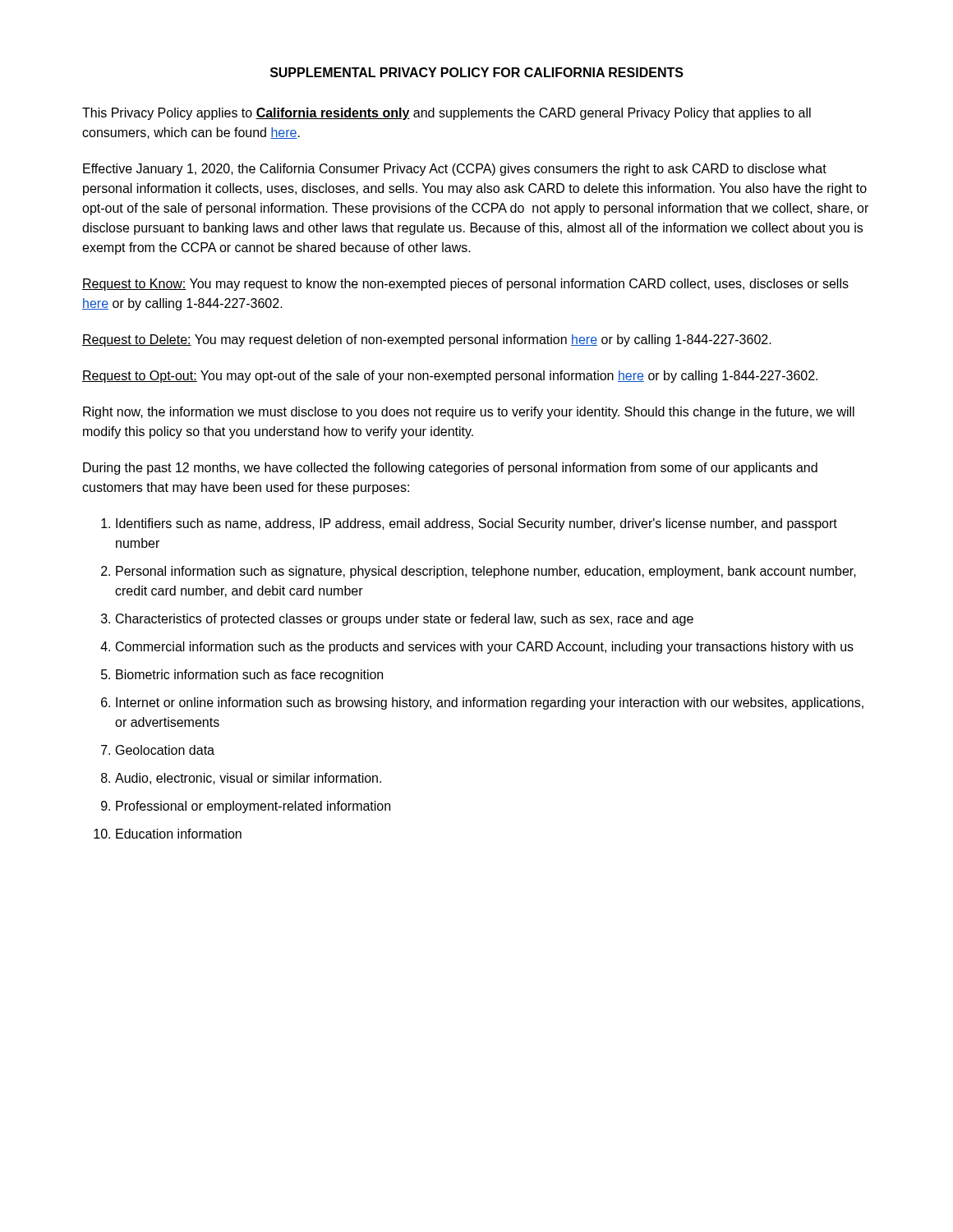This screenshot has height=1232, width=953.
Task: Select the list item that says "Professional or employment-related information"
Action: coord(253,806)
